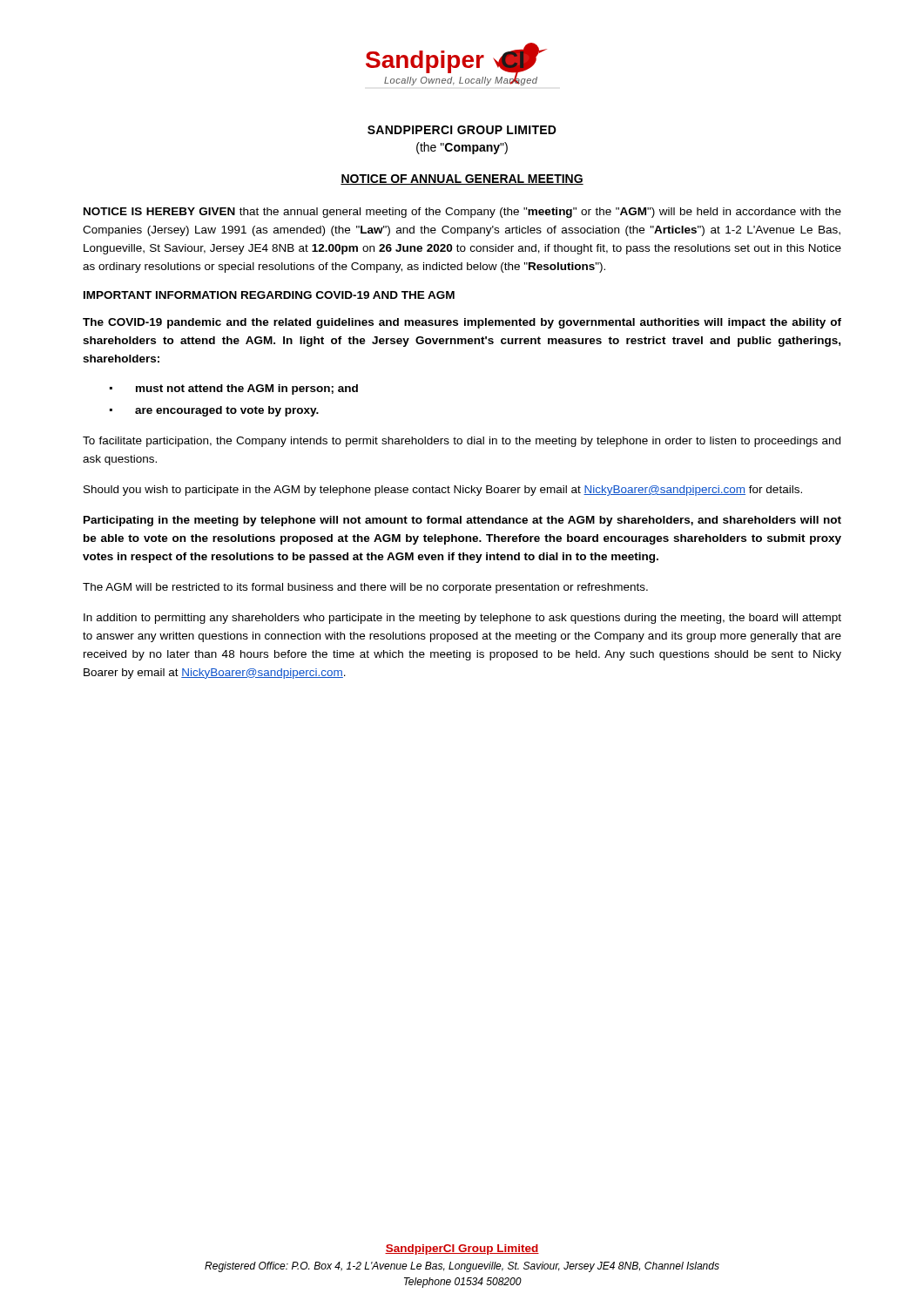The image size is (924, 1307).
Task: Where does it say "IMPORTANT INFORMATION REGARDING COVID-19 AND THE AGM"?
Action: tap(269, 295)
